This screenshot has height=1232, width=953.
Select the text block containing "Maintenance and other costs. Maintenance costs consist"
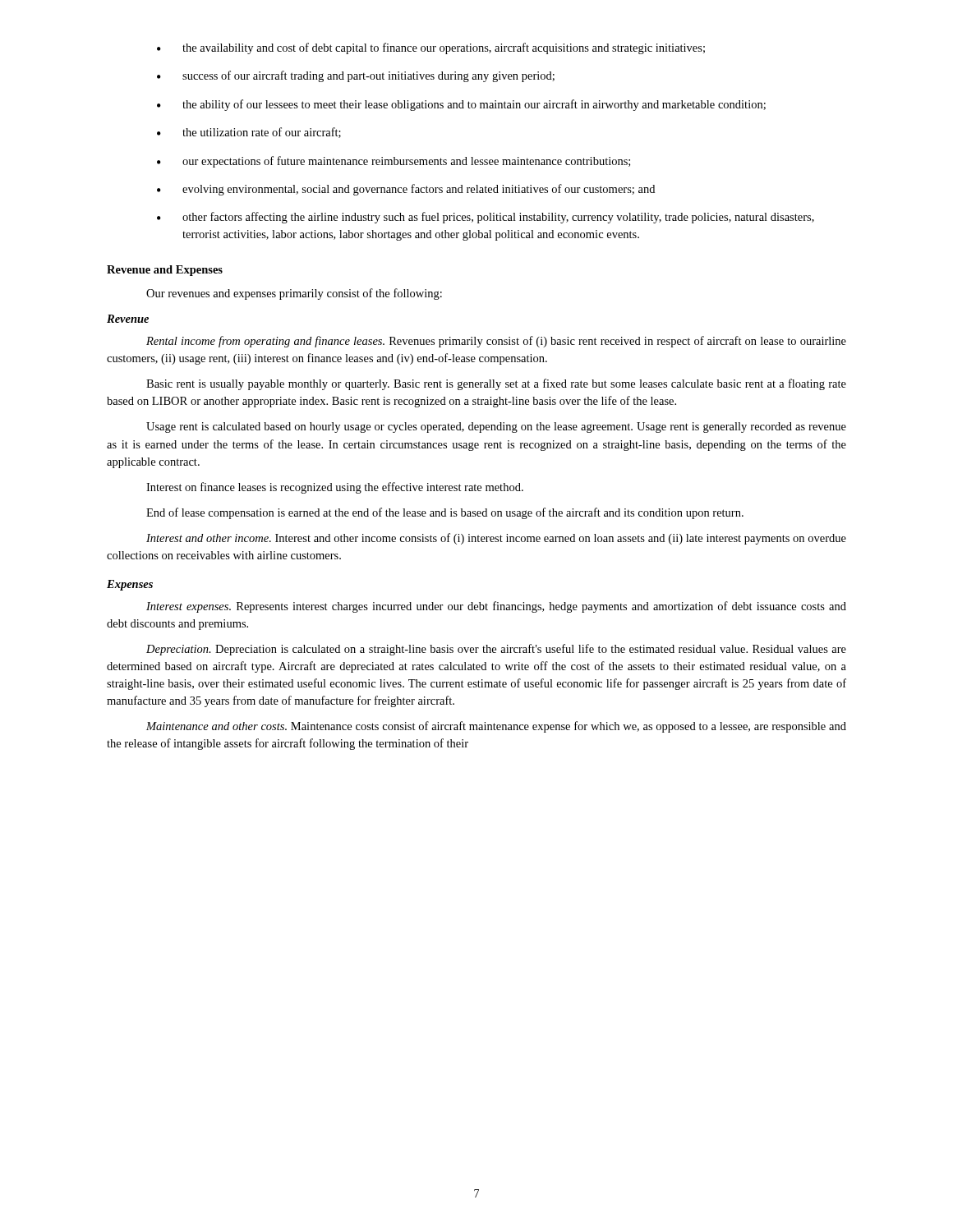tap(476, 734)
